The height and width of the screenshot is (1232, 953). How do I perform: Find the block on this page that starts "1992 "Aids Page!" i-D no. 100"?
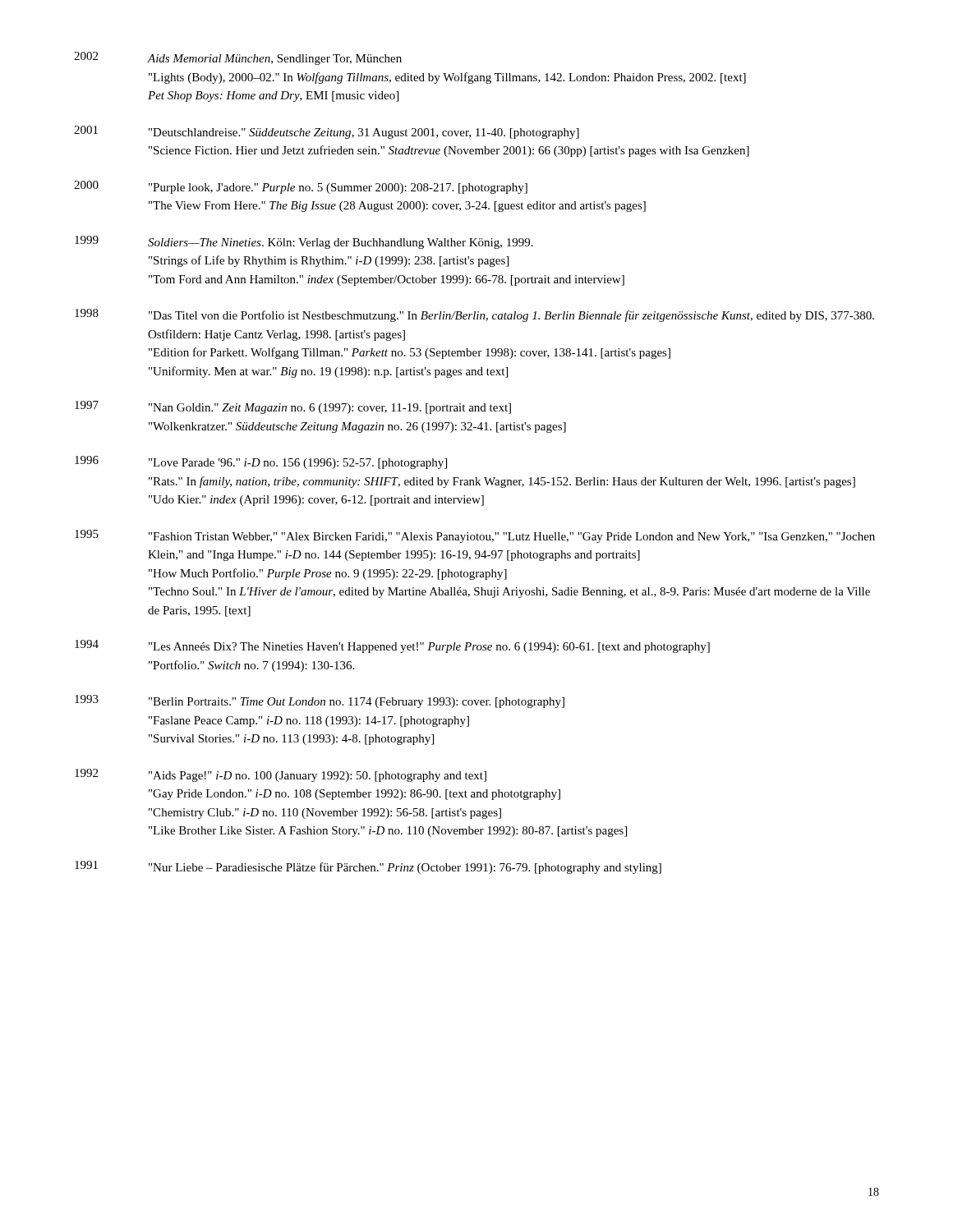point(476,803)
